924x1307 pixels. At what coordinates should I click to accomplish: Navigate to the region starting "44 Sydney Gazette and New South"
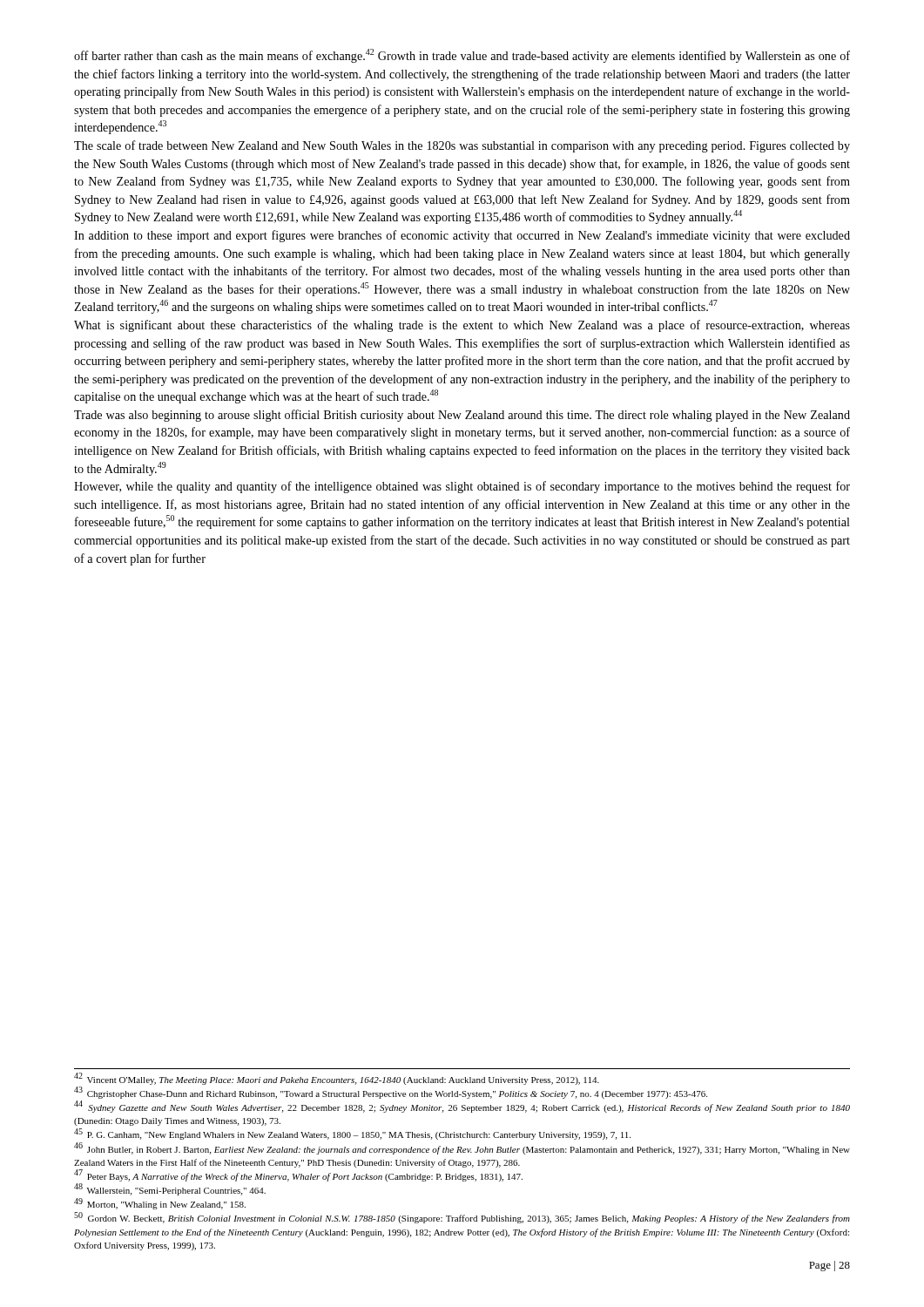click(x=462, y=1114)
